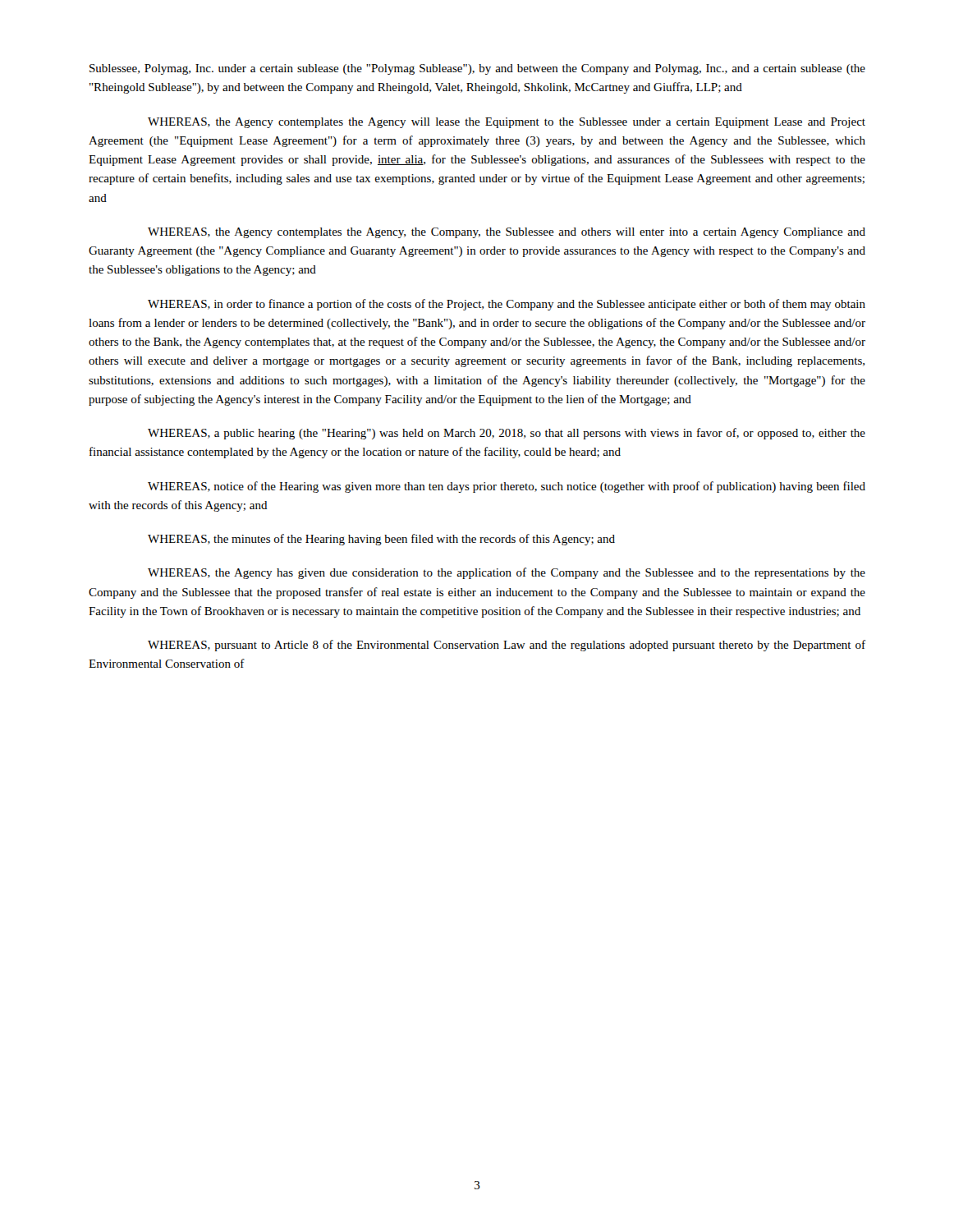Locate the text block with the text "Sublessee, Polymag, Inc. under"

pyautogui.click(x=477, y=78)
